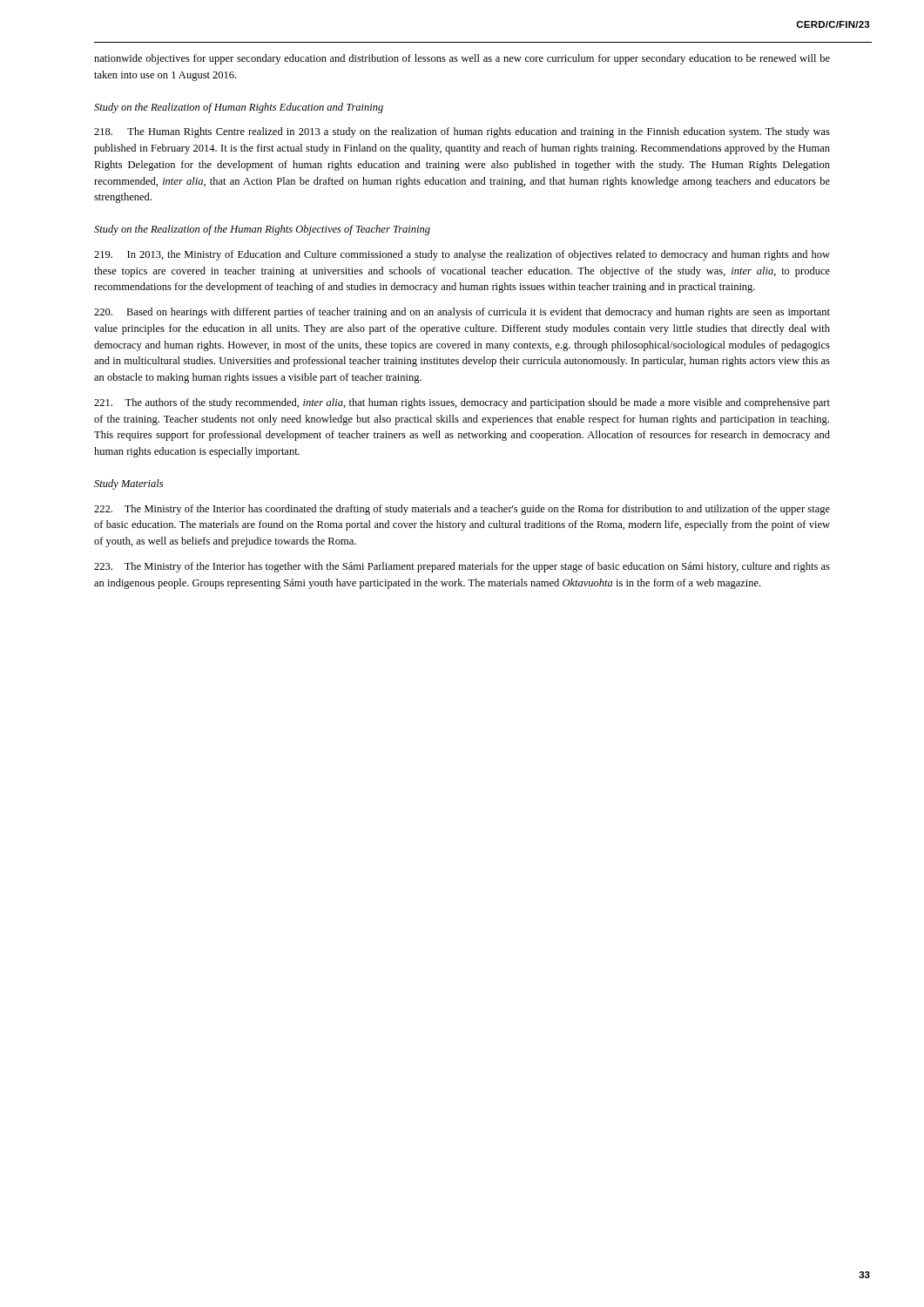924x1307 pixels.
Task: Locate the section header with the text "Study Materials"
Action: click(129, 483)
